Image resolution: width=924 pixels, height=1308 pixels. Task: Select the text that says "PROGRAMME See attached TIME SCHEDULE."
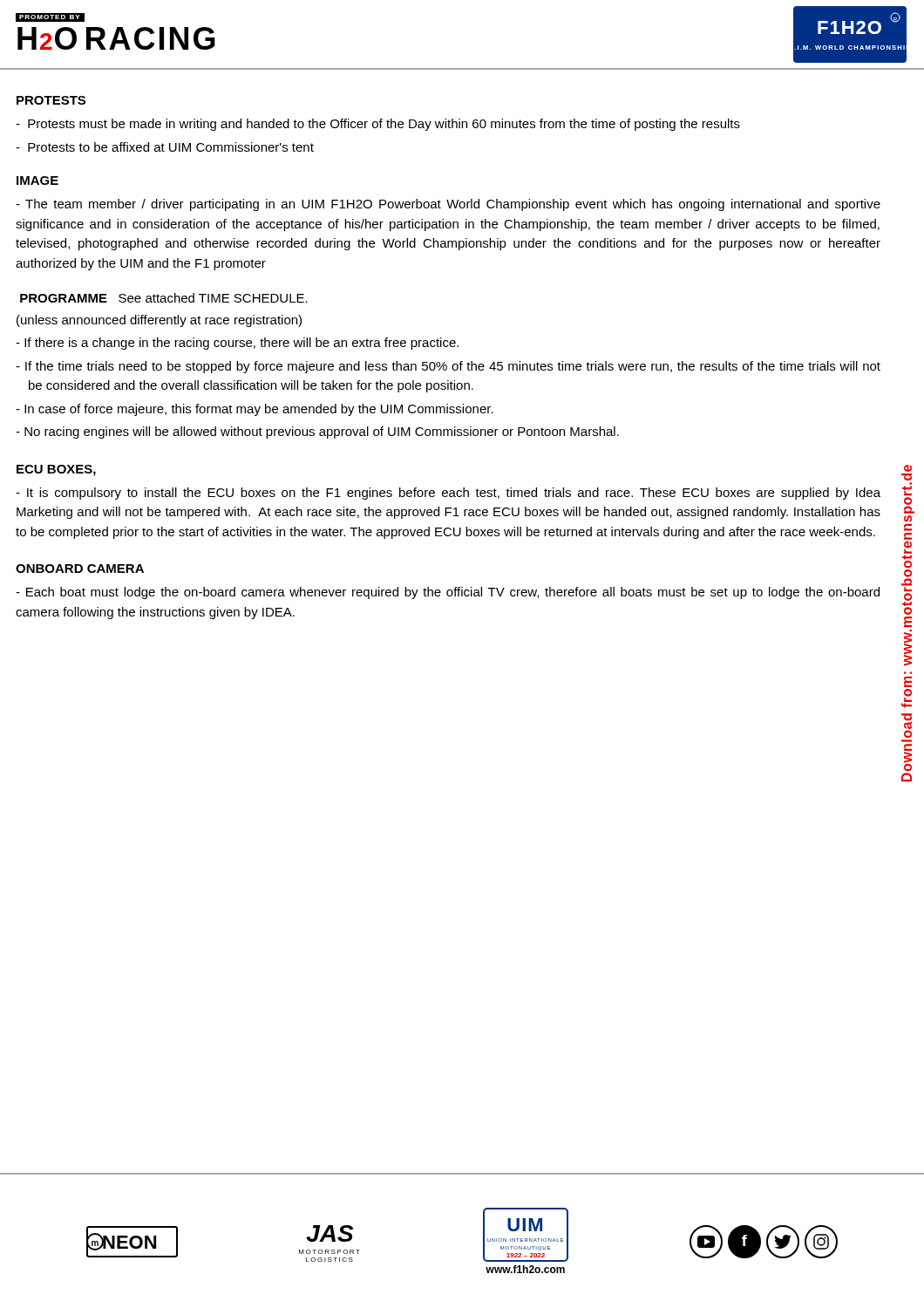pos(162,298)
